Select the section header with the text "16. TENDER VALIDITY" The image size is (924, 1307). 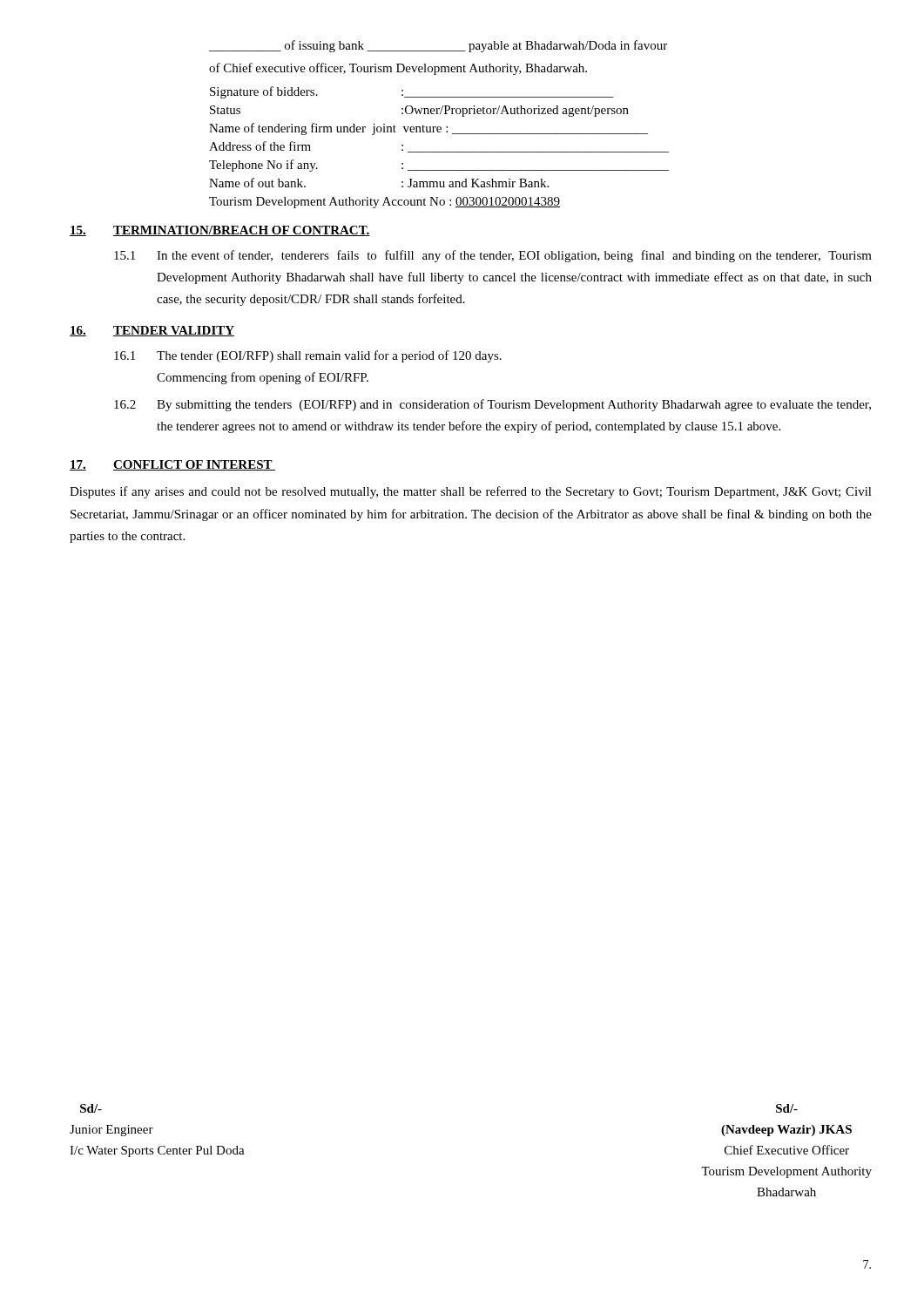(x=152, y=331)
